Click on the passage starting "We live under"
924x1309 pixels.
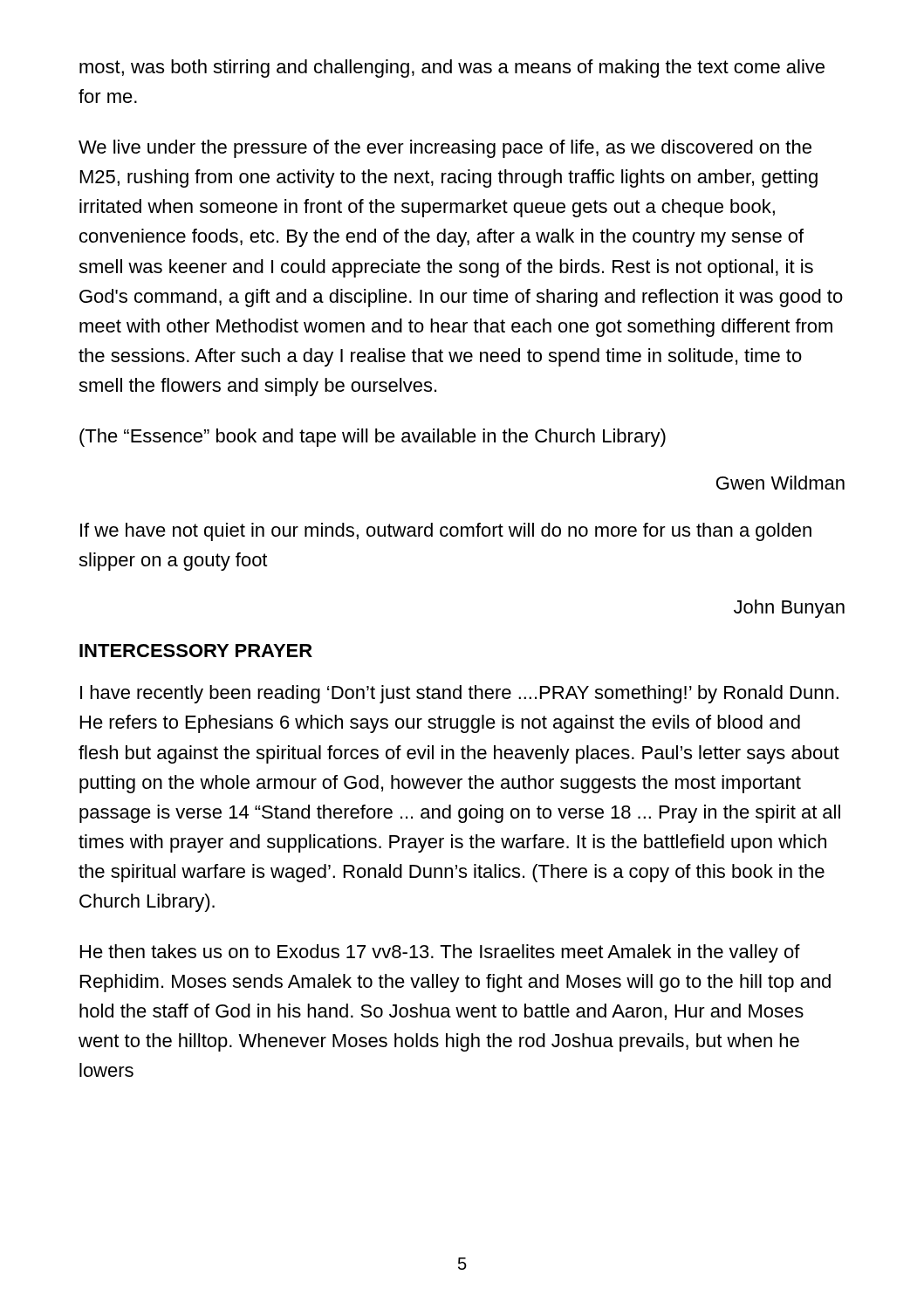(461, 266)
